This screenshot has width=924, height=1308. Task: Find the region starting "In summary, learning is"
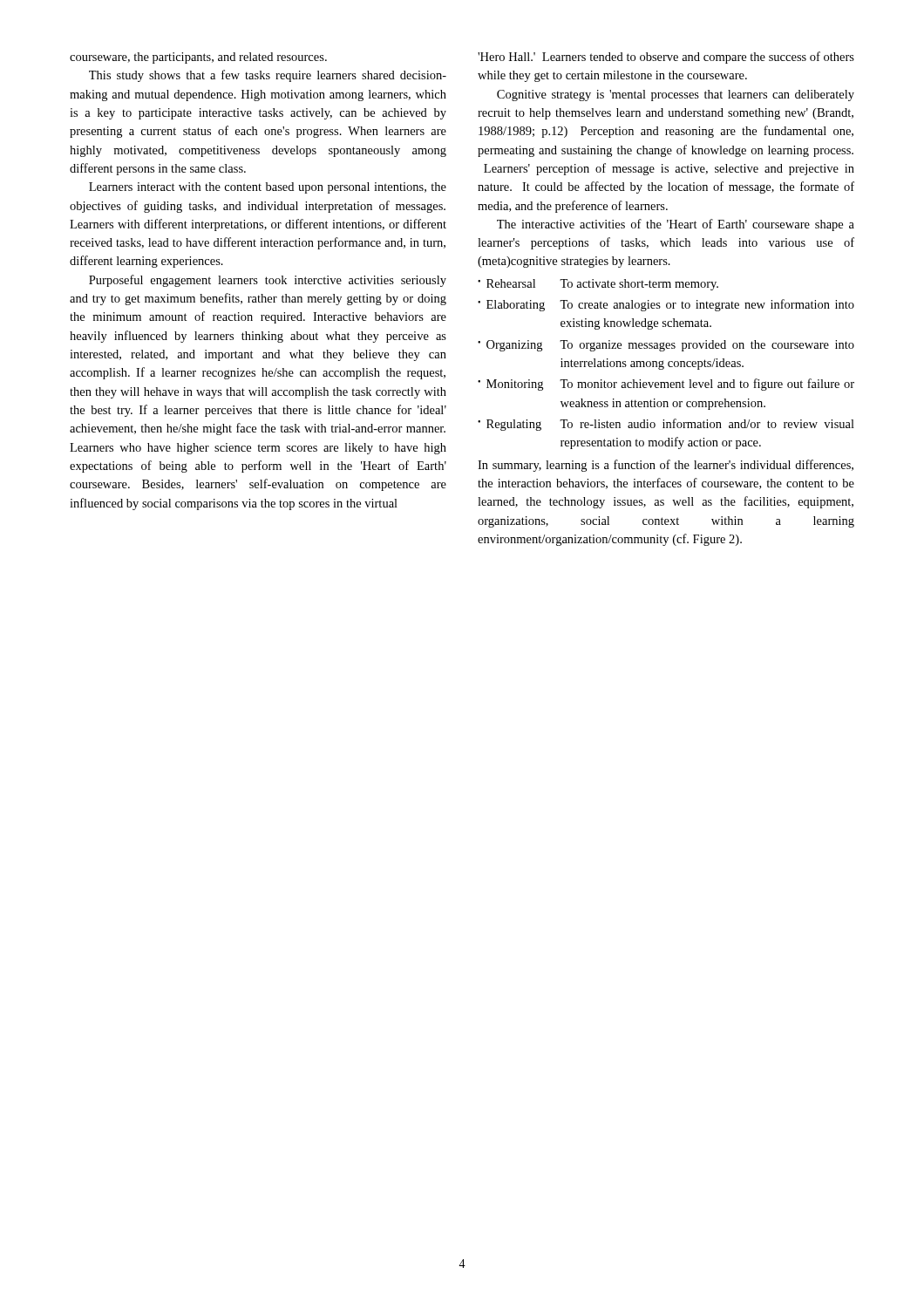[666, 502]
